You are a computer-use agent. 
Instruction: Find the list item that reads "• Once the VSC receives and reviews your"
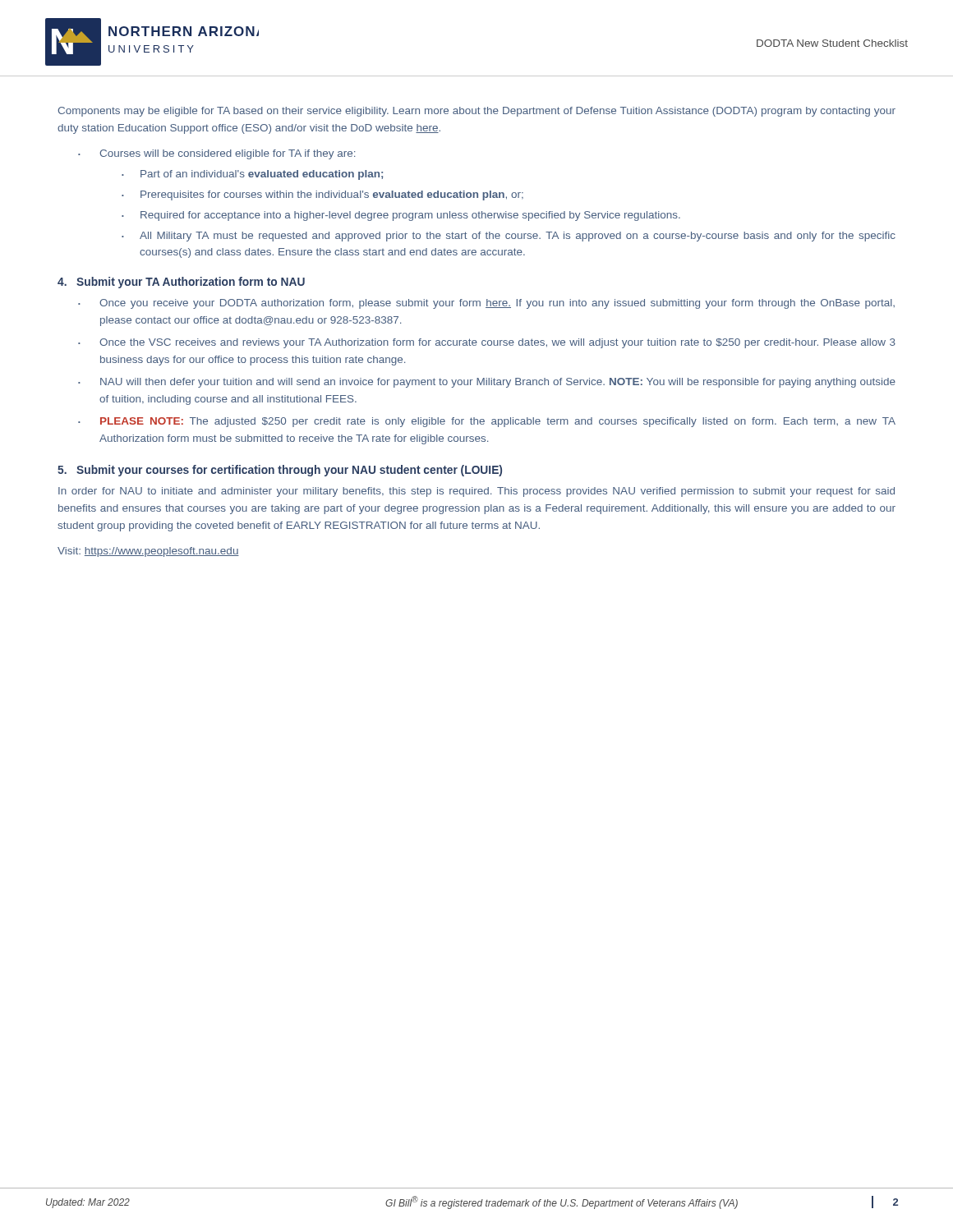point(487,352)
